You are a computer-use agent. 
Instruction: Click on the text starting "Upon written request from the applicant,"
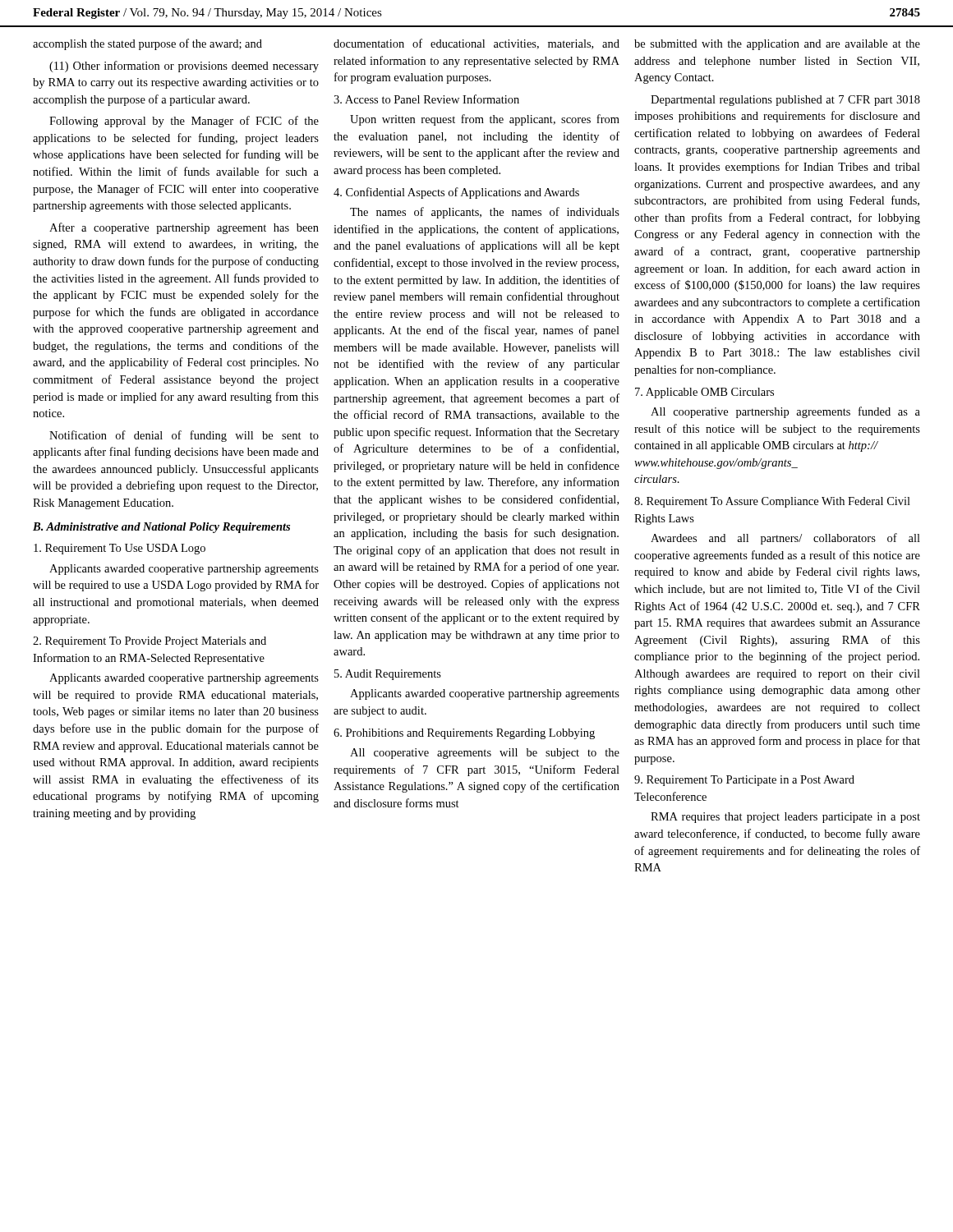coord(476,145)
